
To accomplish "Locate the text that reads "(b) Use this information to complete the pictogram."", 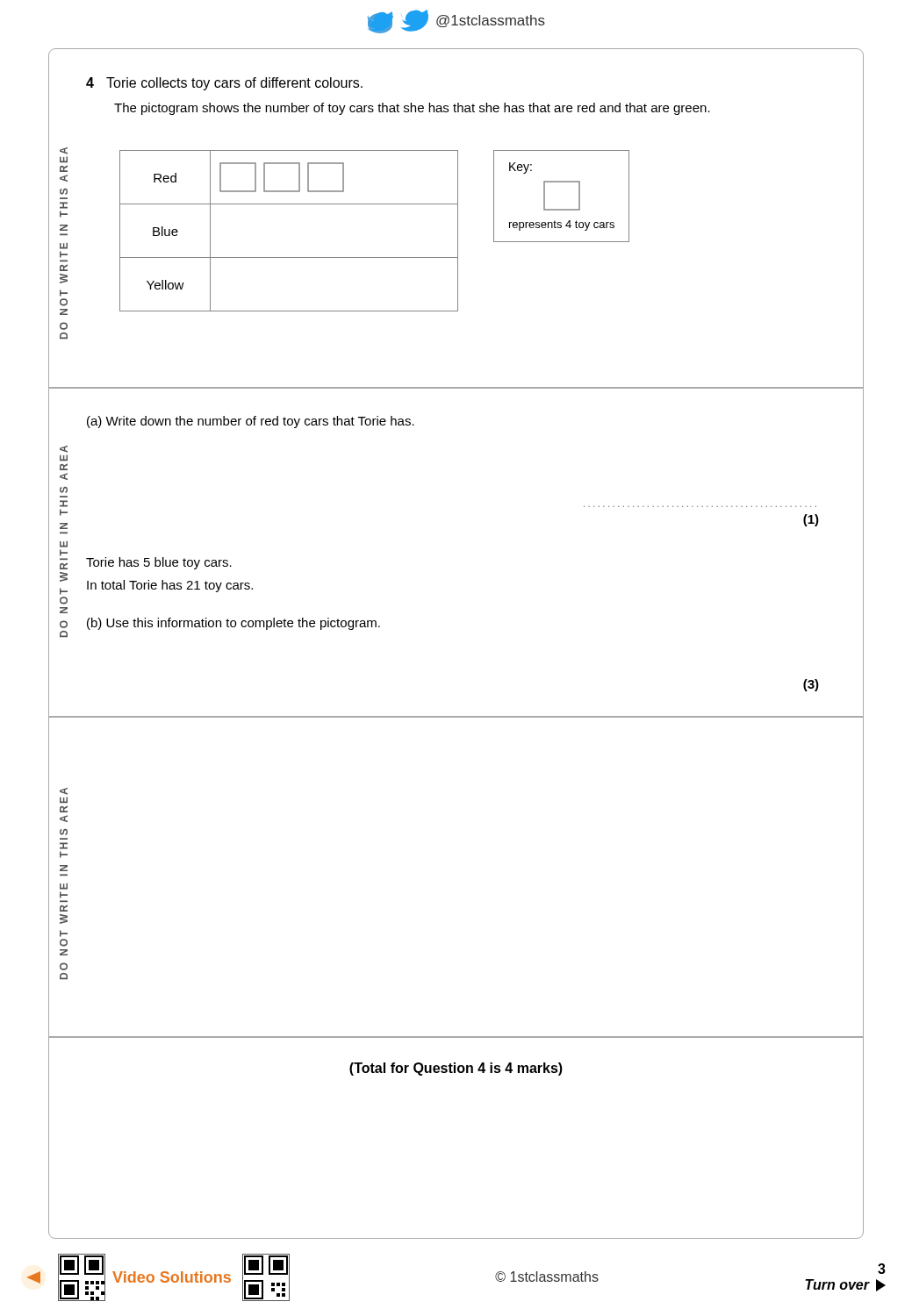I will (x=233, y=622).
